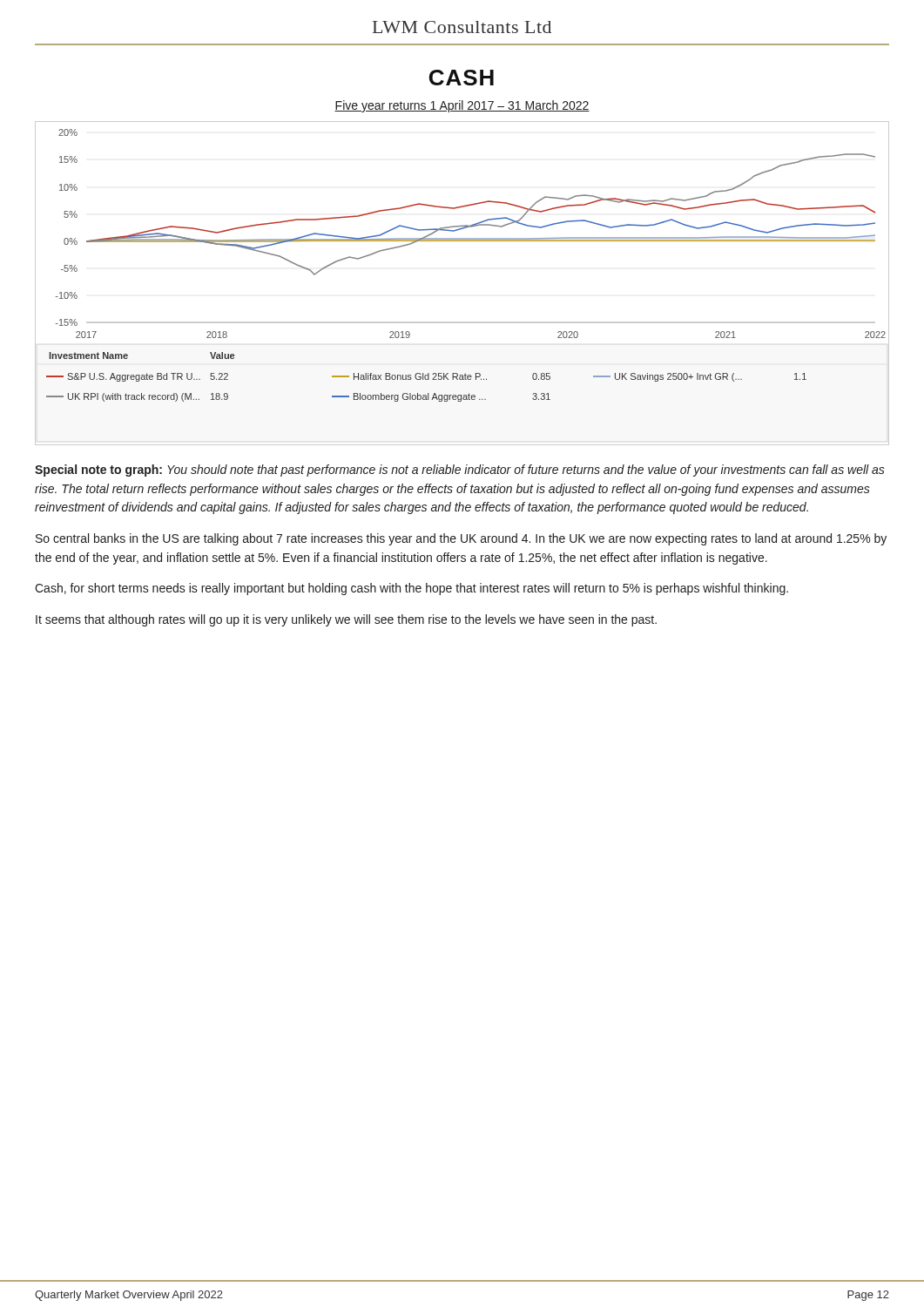The height and width of the screenshot is (1307, 924).
Task: Select the line chart
Action: pyautogui.click(x=462, y=283)
